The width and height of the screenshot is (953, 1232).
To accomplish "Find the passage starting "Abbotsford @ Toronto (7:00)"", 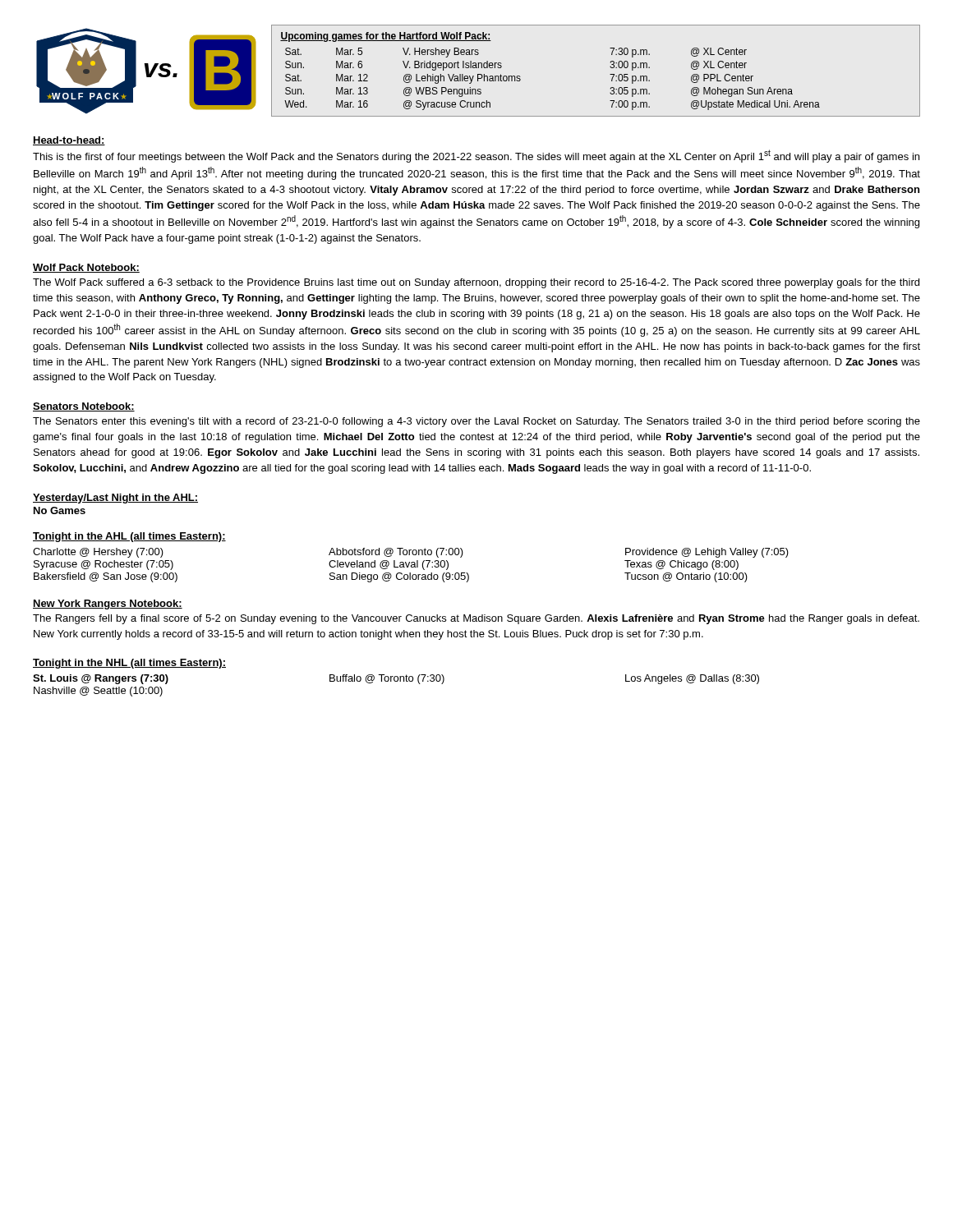I will [x=396, y=551].
